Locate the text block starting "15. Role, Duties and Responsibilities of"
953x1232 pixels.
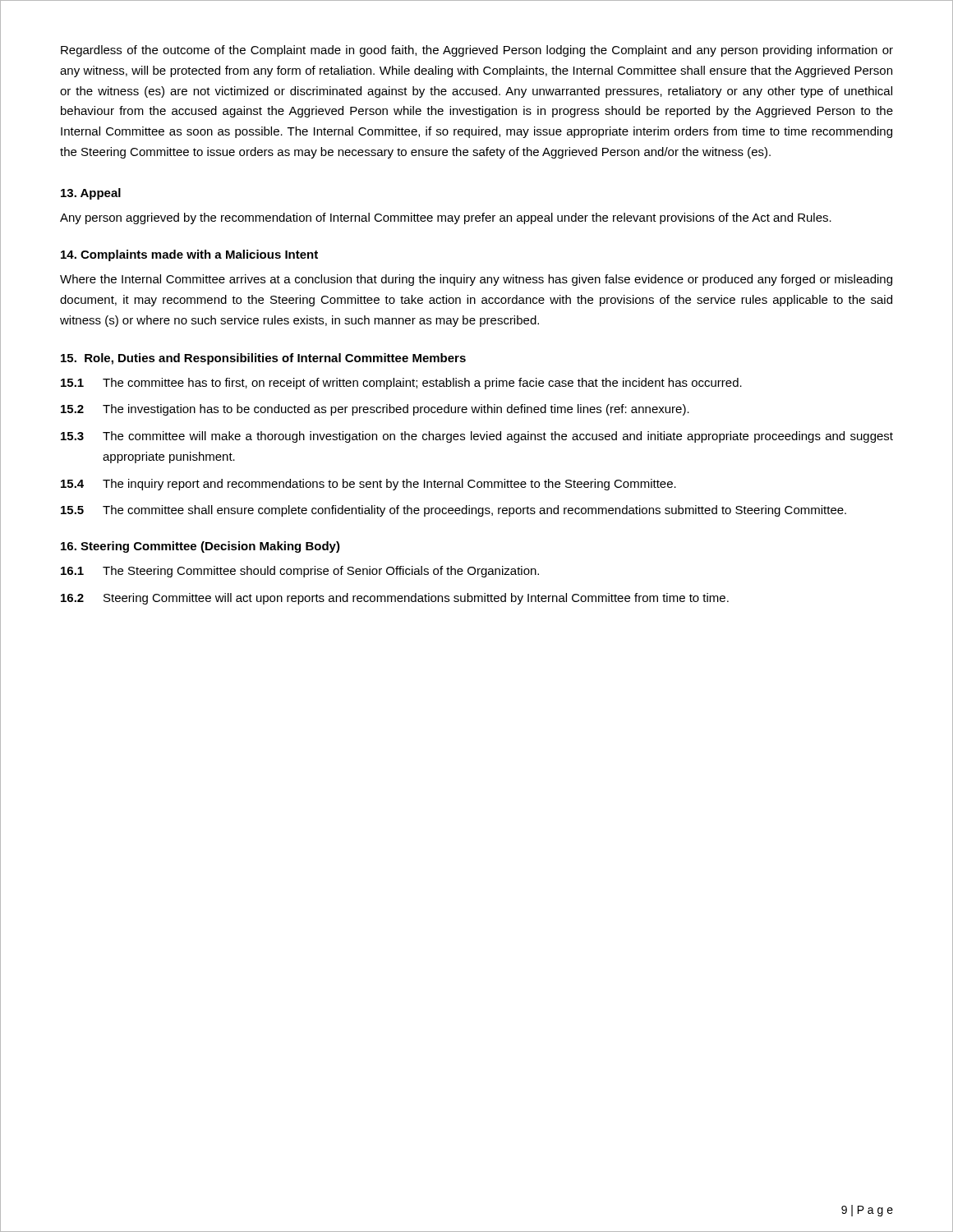(263, 357)
